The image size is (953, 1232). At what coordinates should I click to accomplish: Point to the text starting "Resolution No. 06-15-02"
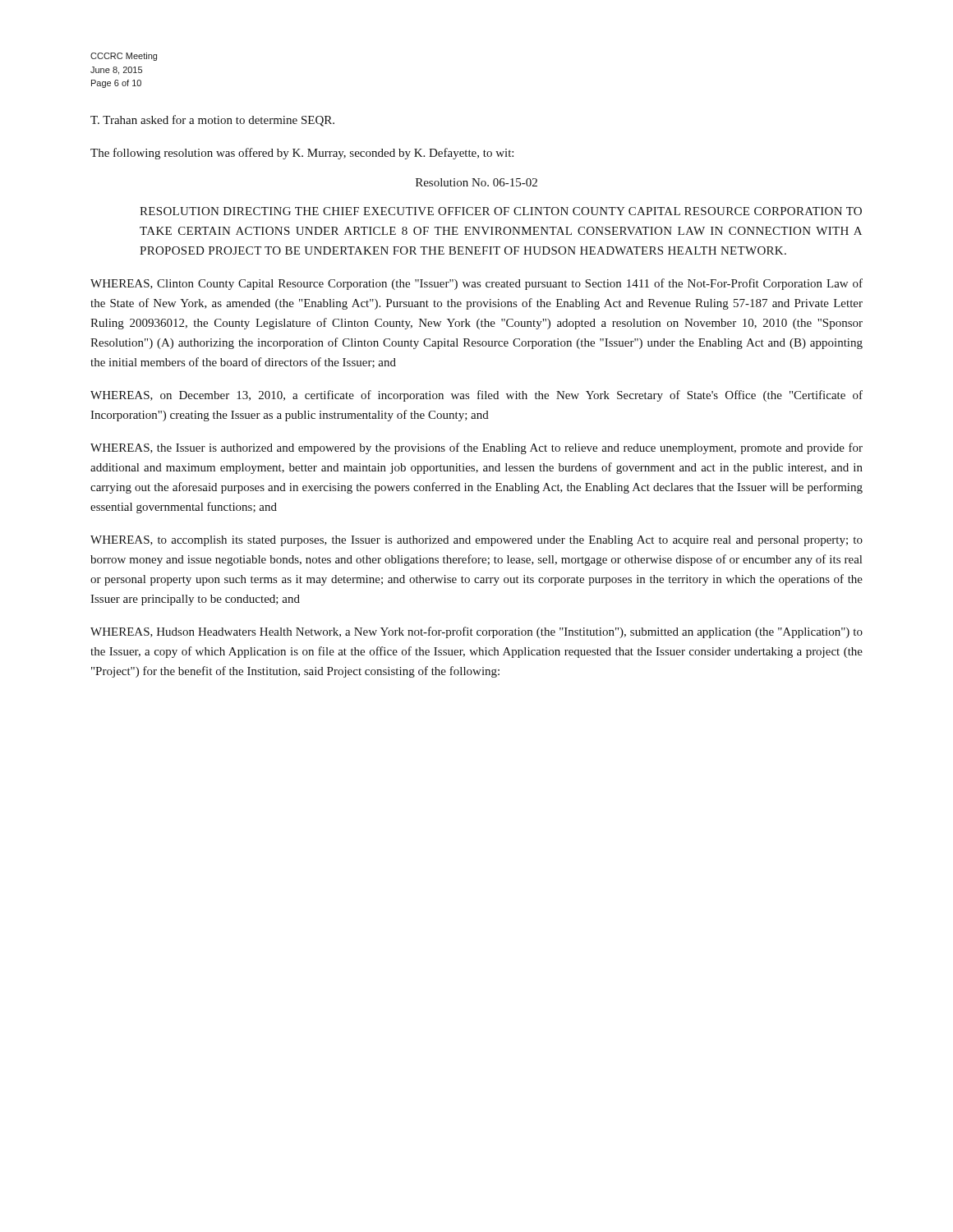pos(476,182)
